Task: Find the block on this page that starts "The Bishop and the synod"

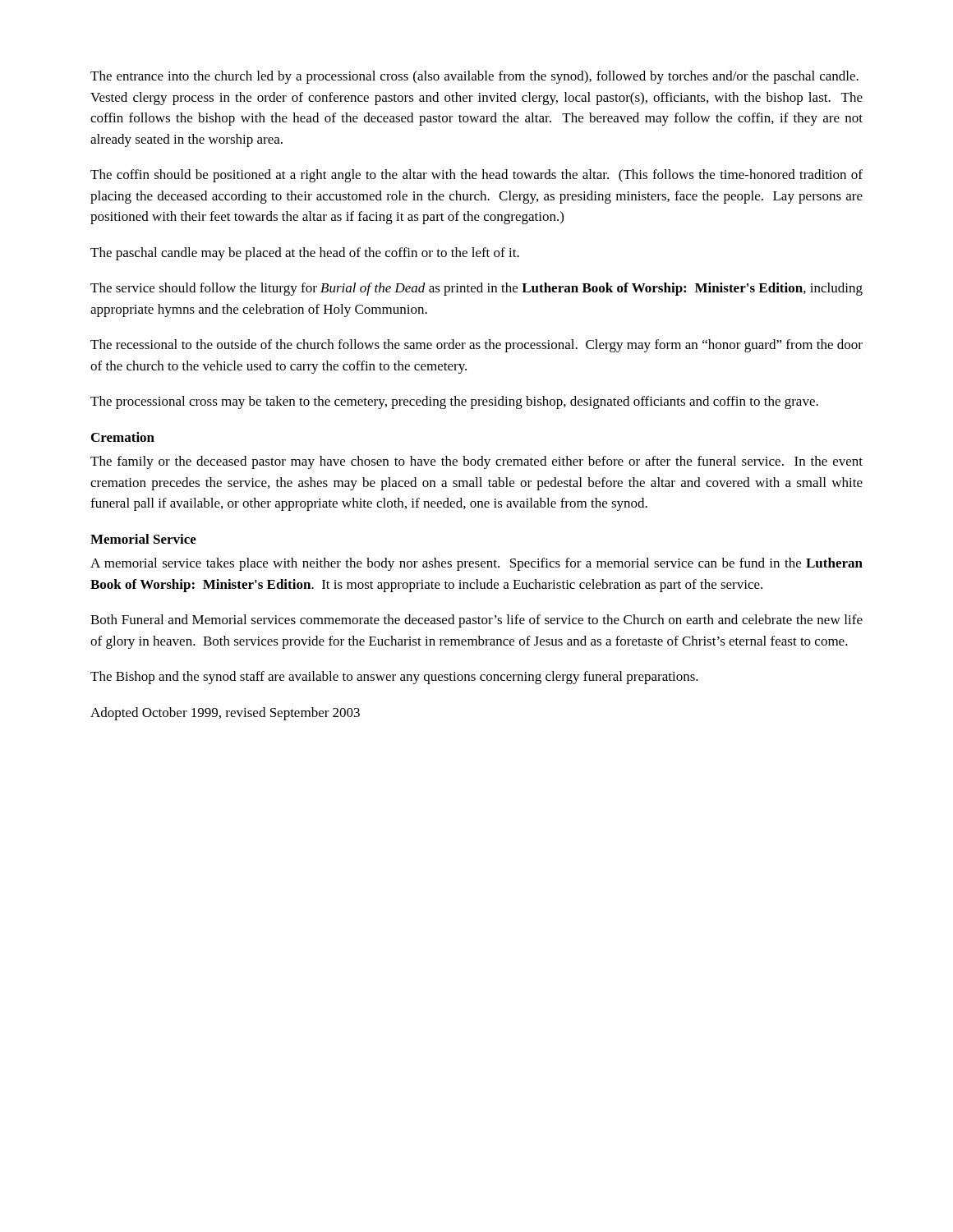Action: tap(476, 677)
